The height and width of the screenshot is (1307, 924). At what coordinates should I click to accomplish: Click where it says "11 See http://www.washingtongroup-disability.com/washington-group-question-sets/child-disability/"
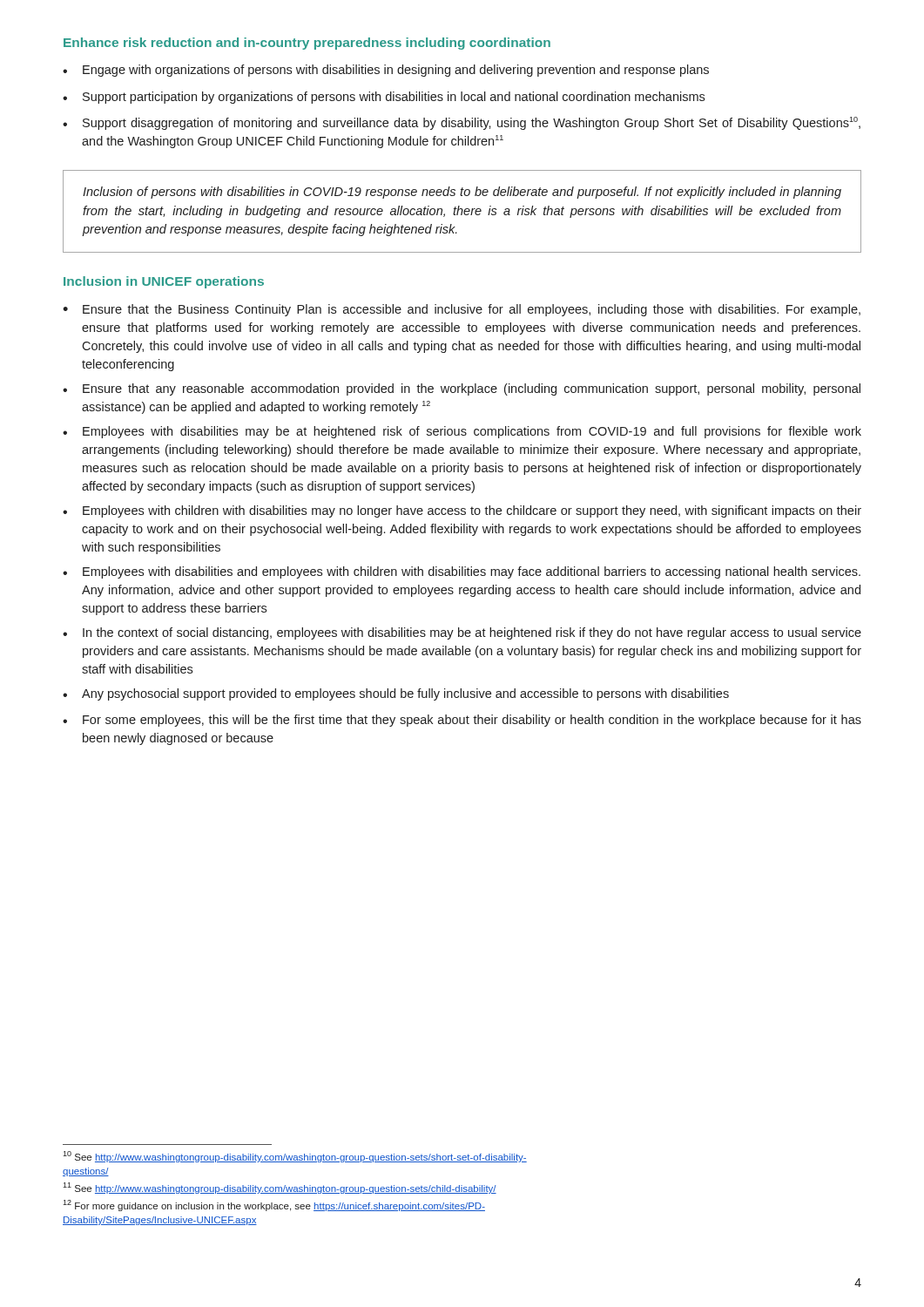click(279, 1187)
